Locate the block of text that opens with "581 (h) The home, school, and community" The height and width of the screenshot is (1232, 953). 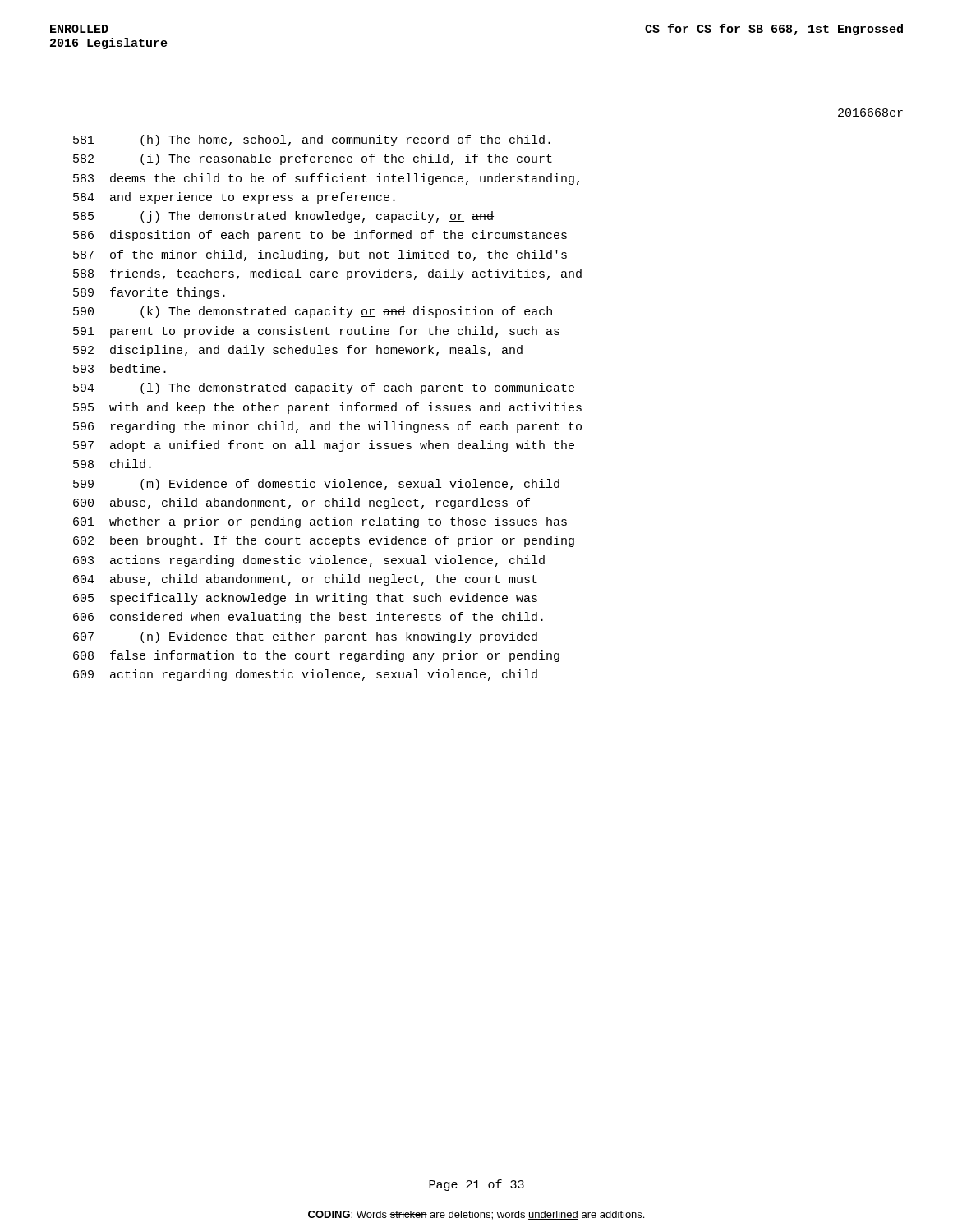(476, 141)
